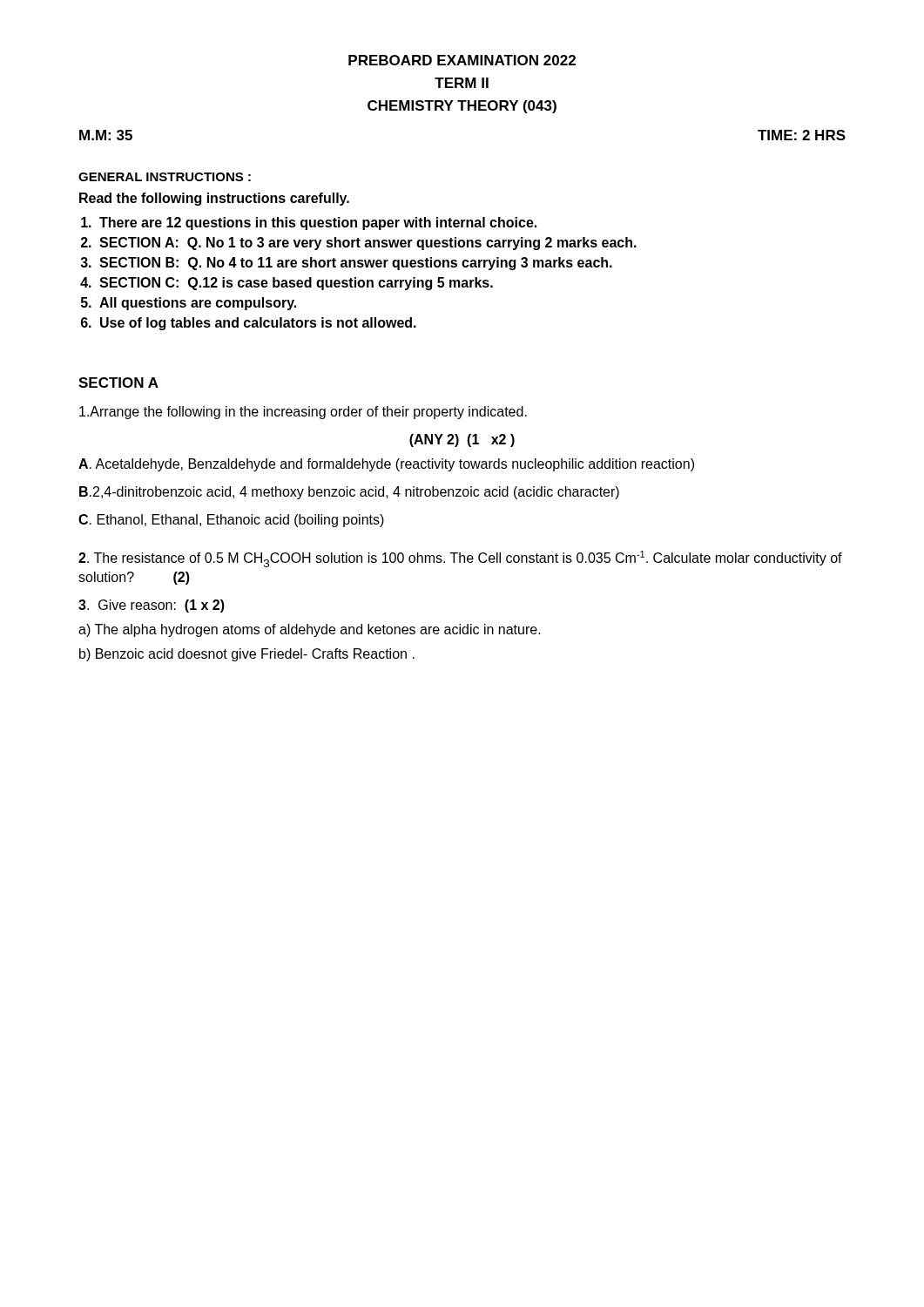Navigate to the block starting "(ANY 2) (1 x2 )"
Screen dimensions: 1307x924
pyautogui.click(x=462, y=440)
